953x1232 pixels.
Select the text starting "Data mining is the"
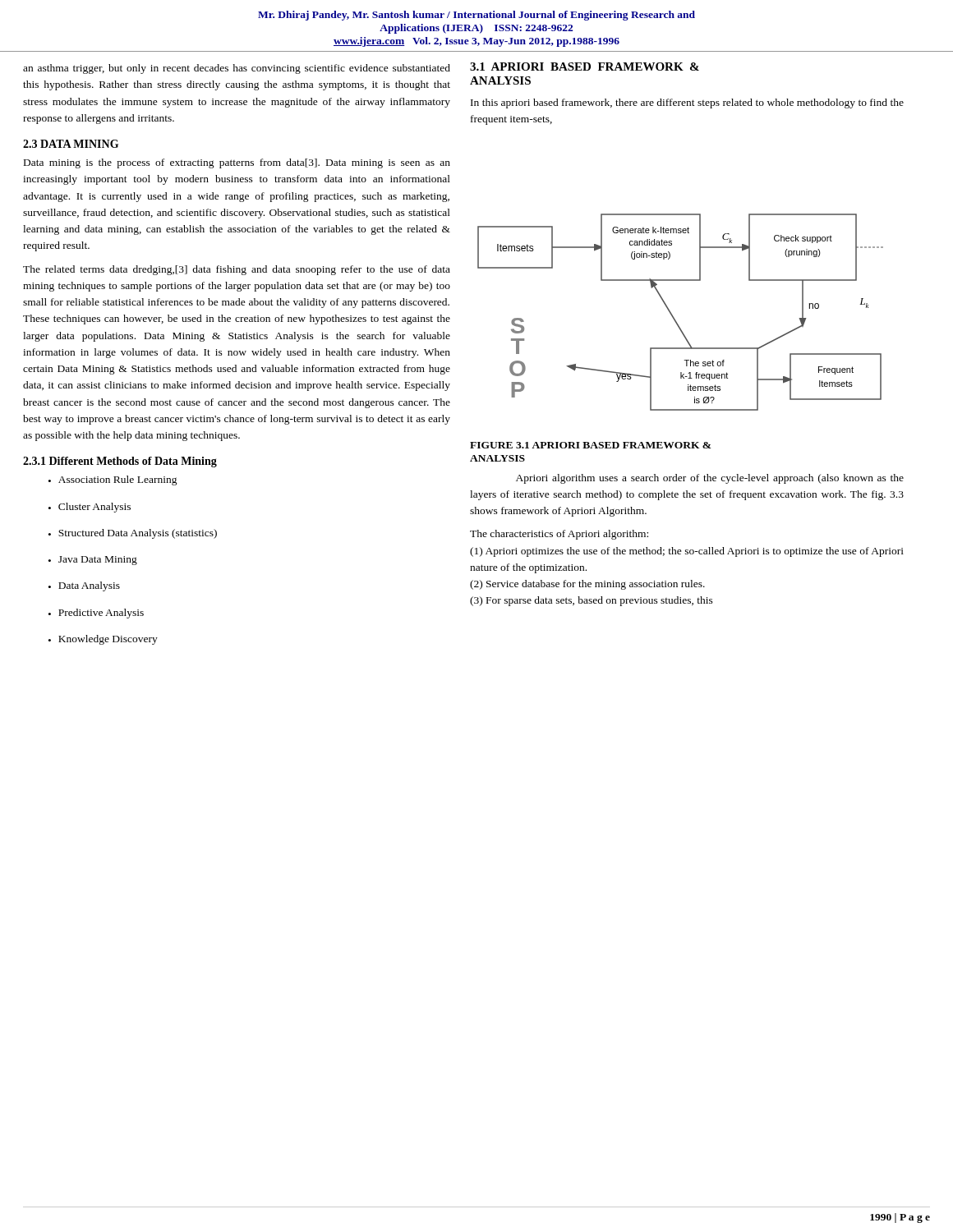[x=237, y=204]
